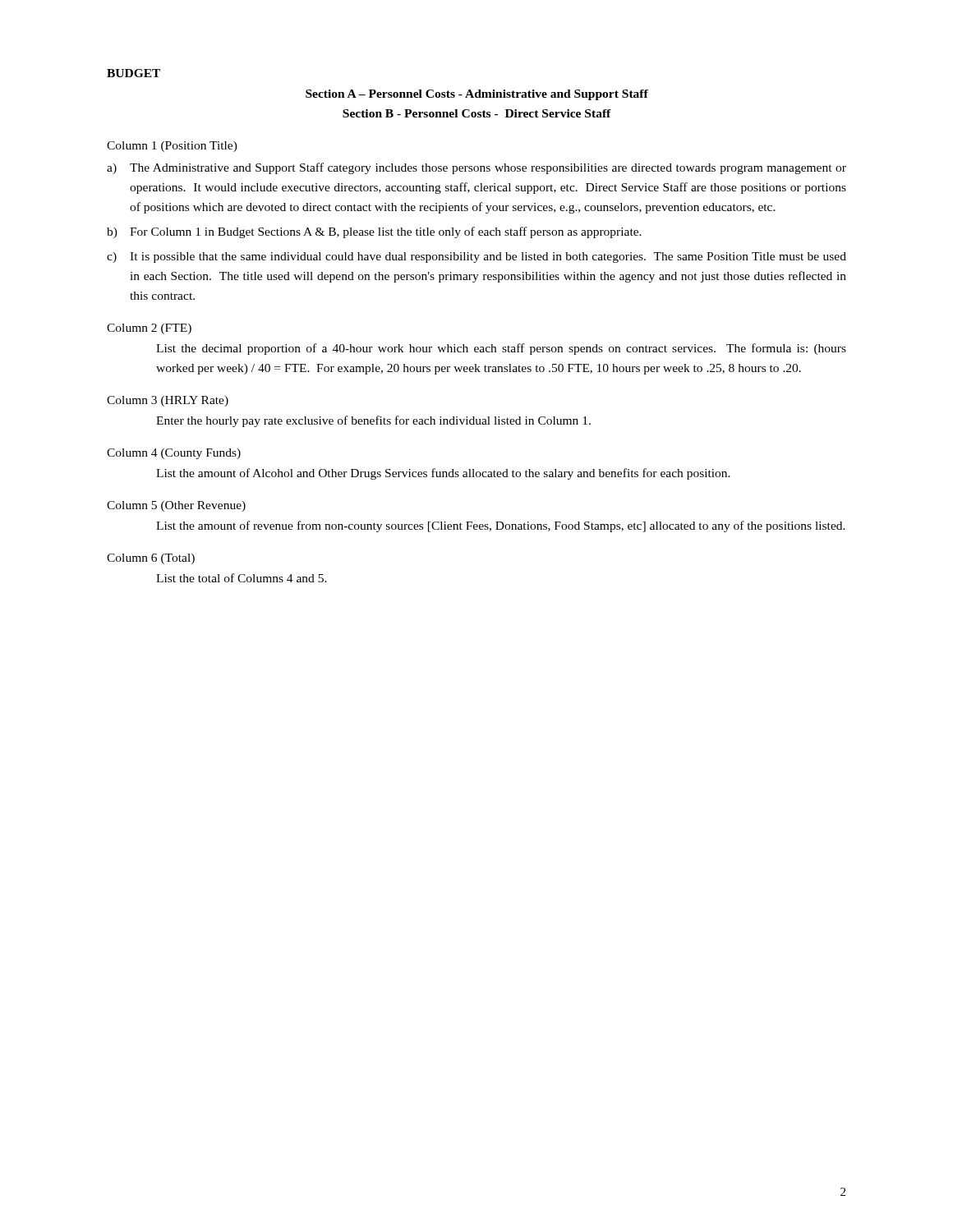Find "Column 2 (FTE)" on this page
Viewport: 953px width, 1232px height.
coord(149,327)
